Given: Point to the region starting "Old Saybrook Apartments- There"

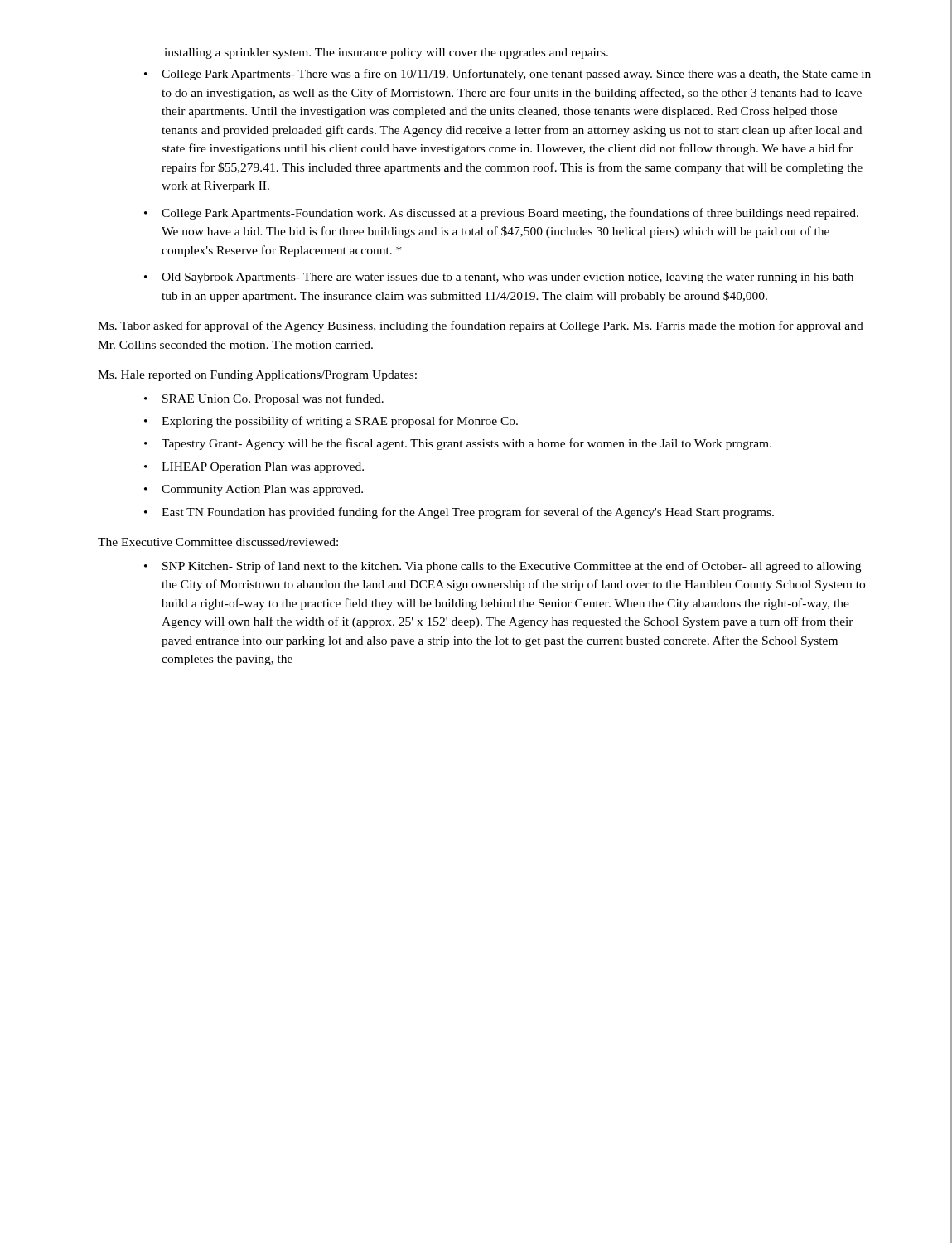Looking at the screenshot, I should click(x=508, y=286).
